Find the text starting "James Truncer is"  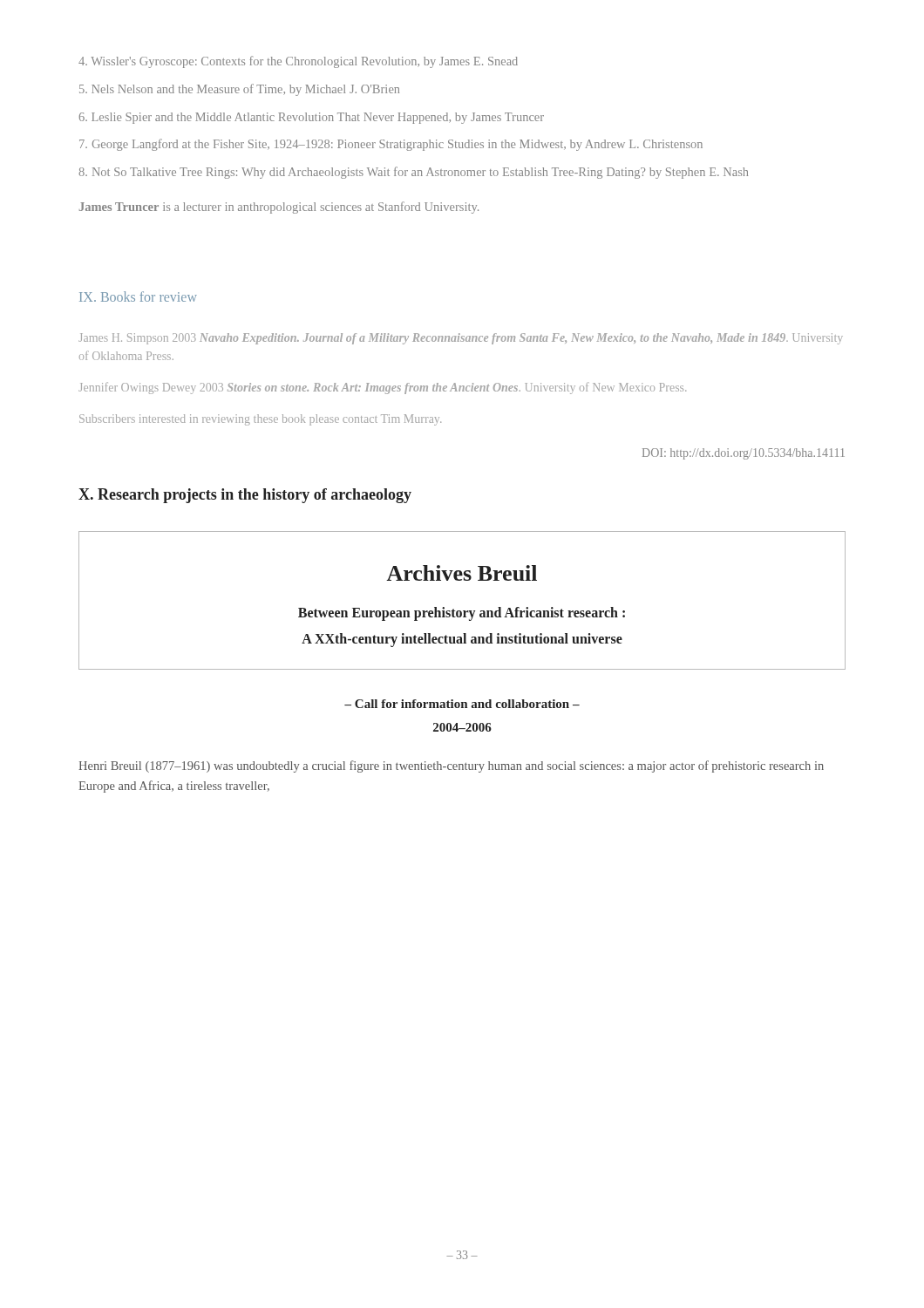point(279,206)
